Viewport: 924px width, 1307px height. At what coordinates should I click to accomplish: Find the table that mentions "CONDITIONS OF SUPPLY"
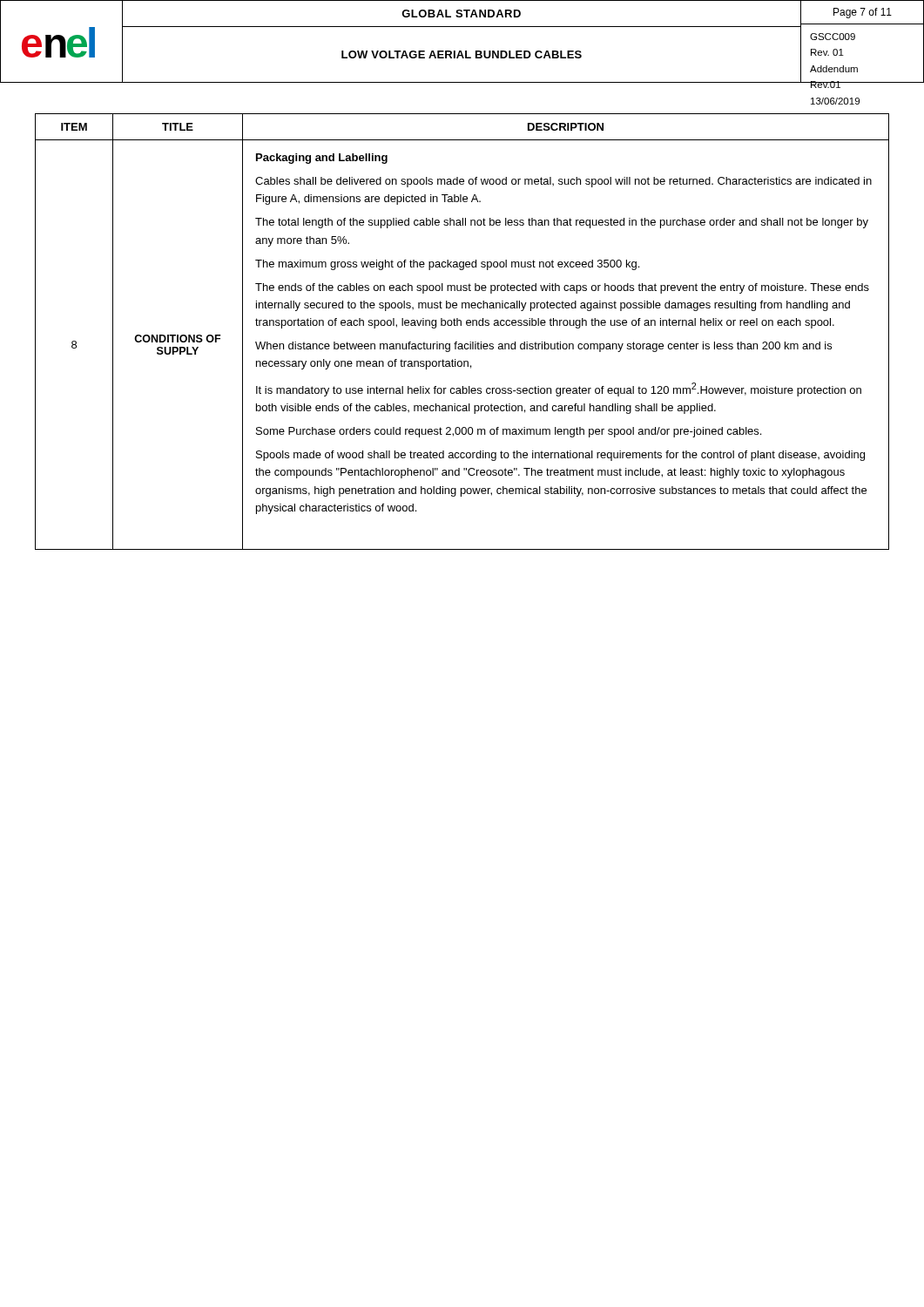462,332
